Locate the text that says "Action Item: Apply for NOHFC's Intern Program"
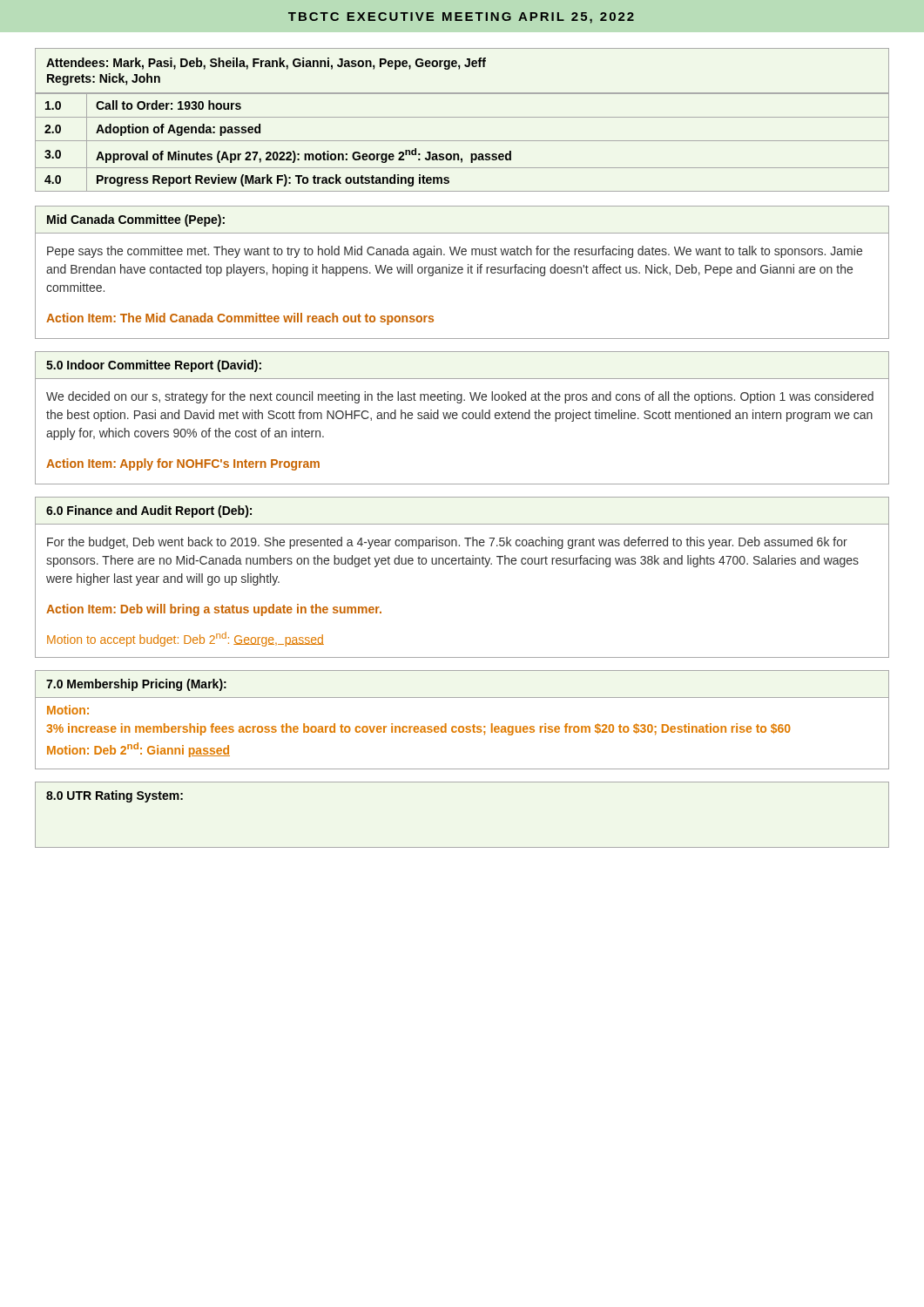 [x=183, y=463]
